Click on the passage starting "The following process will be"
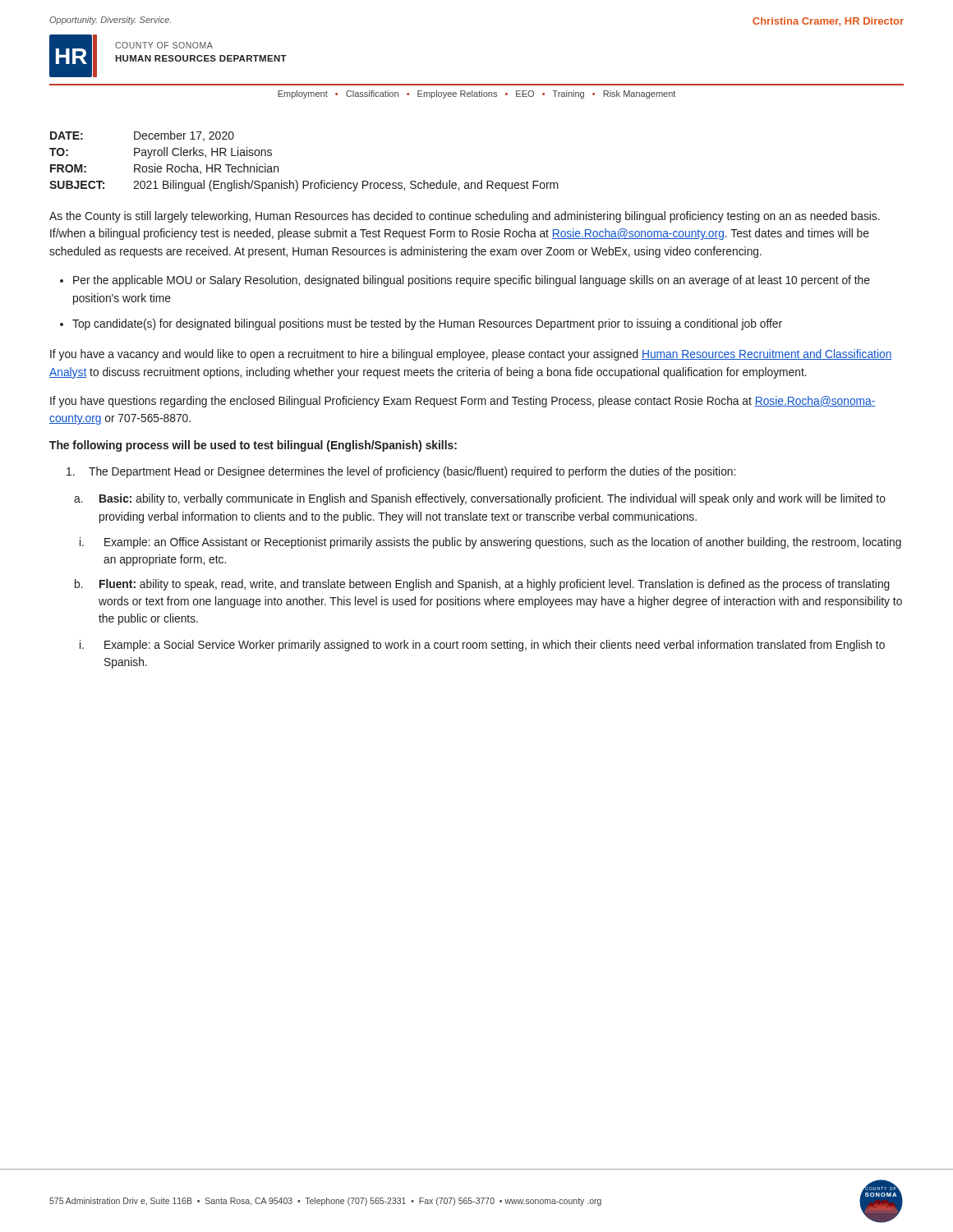The image size is (953, 1232). click(253, 445)
